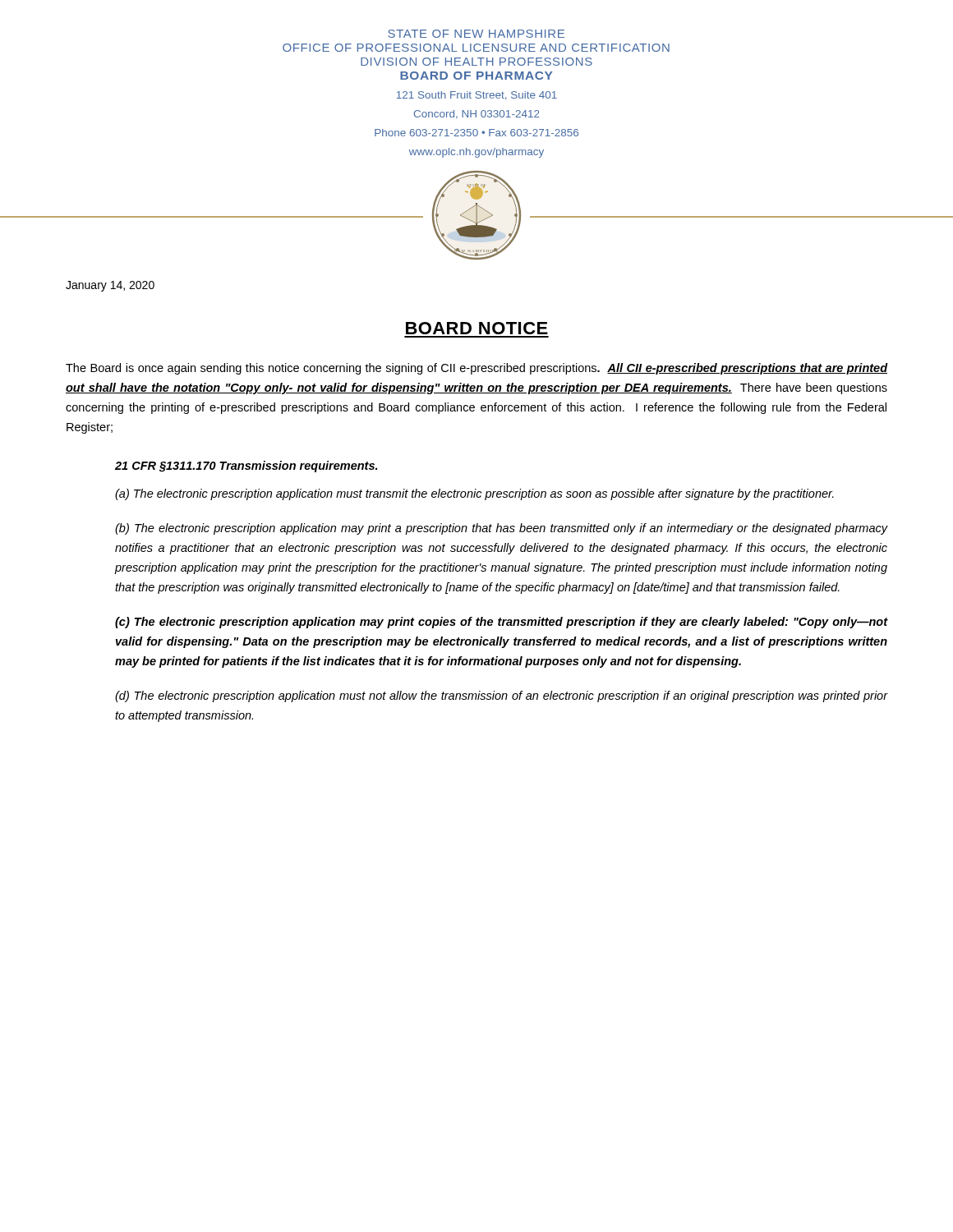953x1232 pixels.
Task: Click where it says "21 CFR §1311.170 Transmission requirements."
Action: (246, 467)
